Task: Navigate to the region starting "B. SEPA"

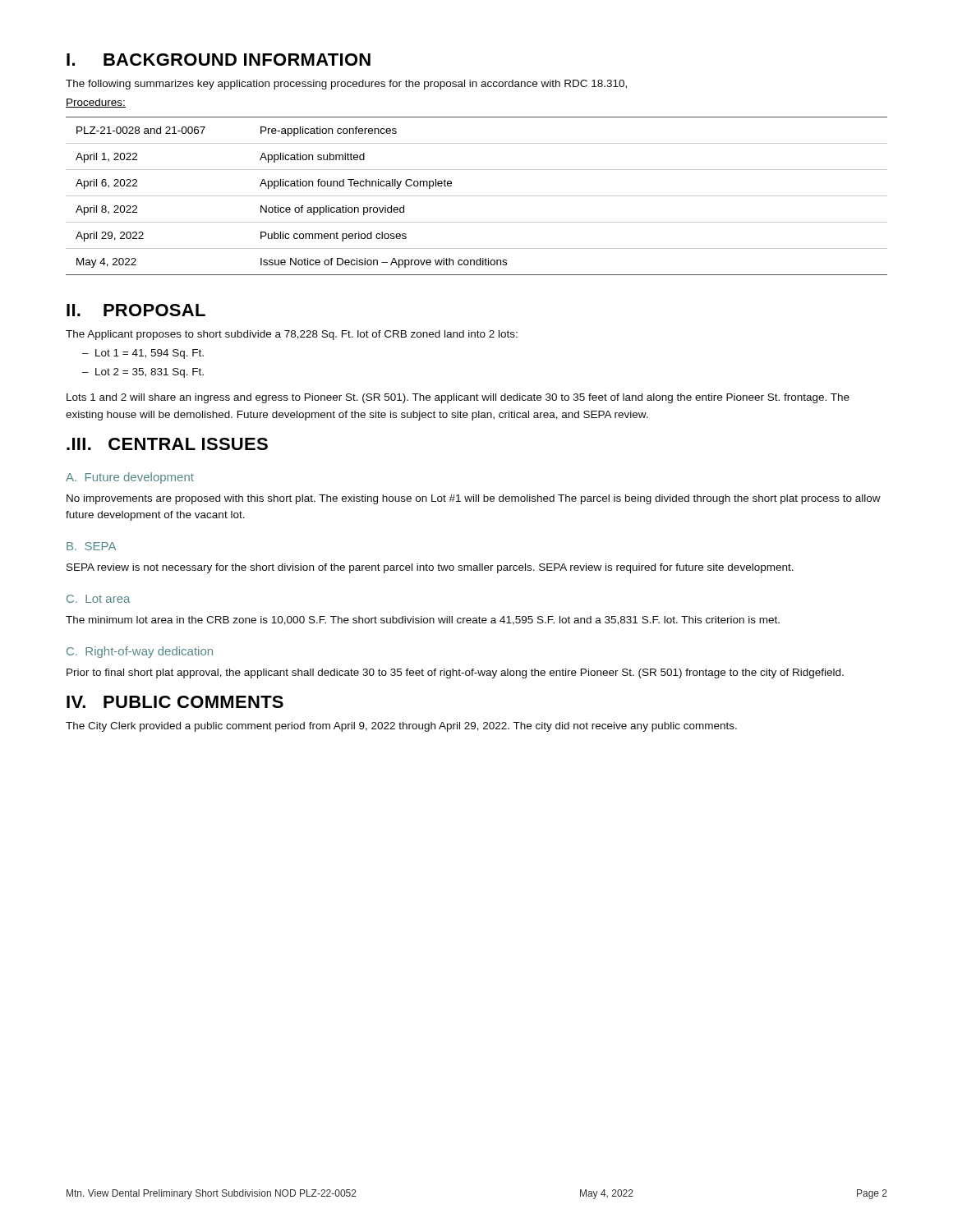Action: pos(91,546)
